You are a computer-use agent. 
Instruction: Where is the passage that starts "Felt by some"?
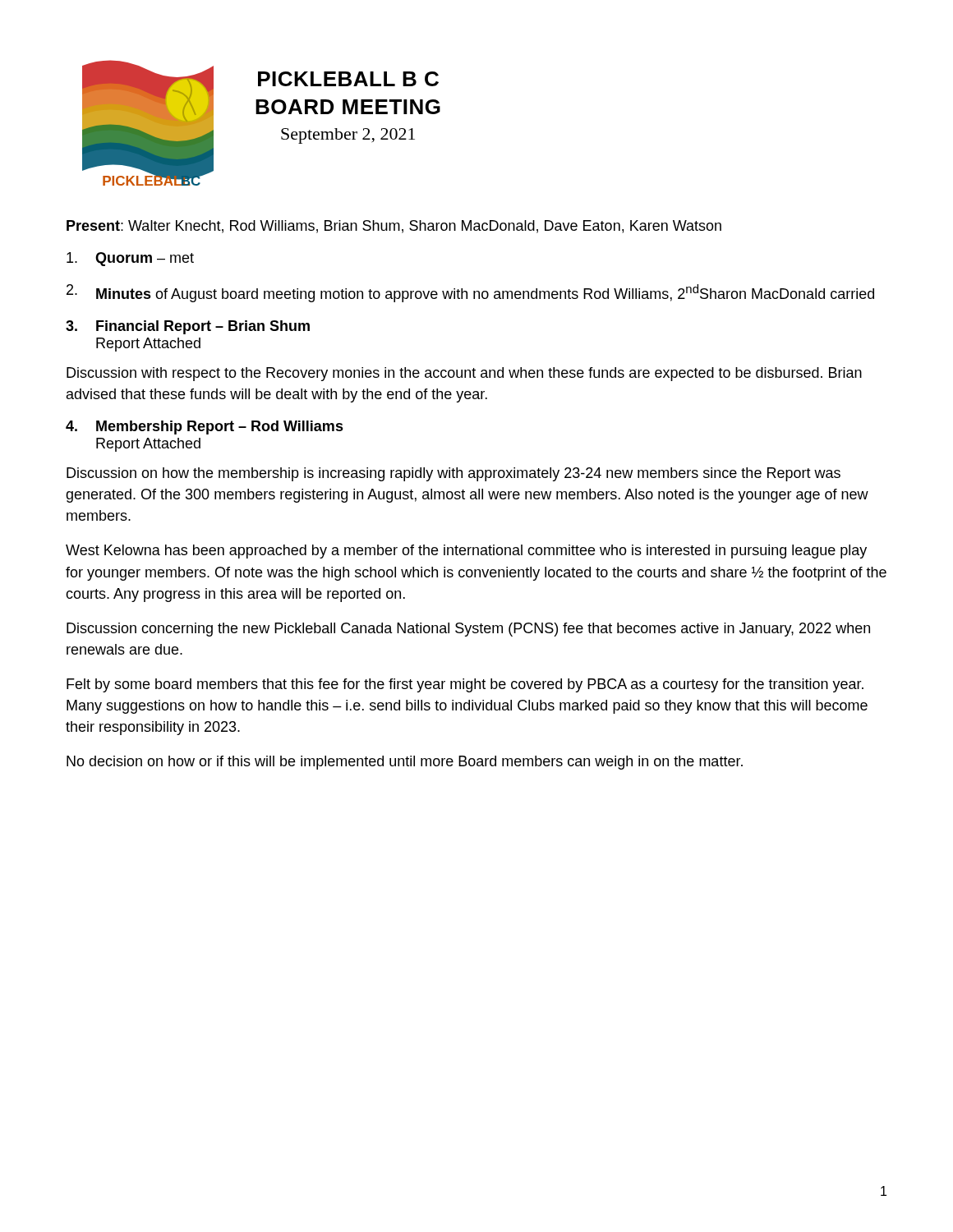pyautogui.click(x=467, y=706)
